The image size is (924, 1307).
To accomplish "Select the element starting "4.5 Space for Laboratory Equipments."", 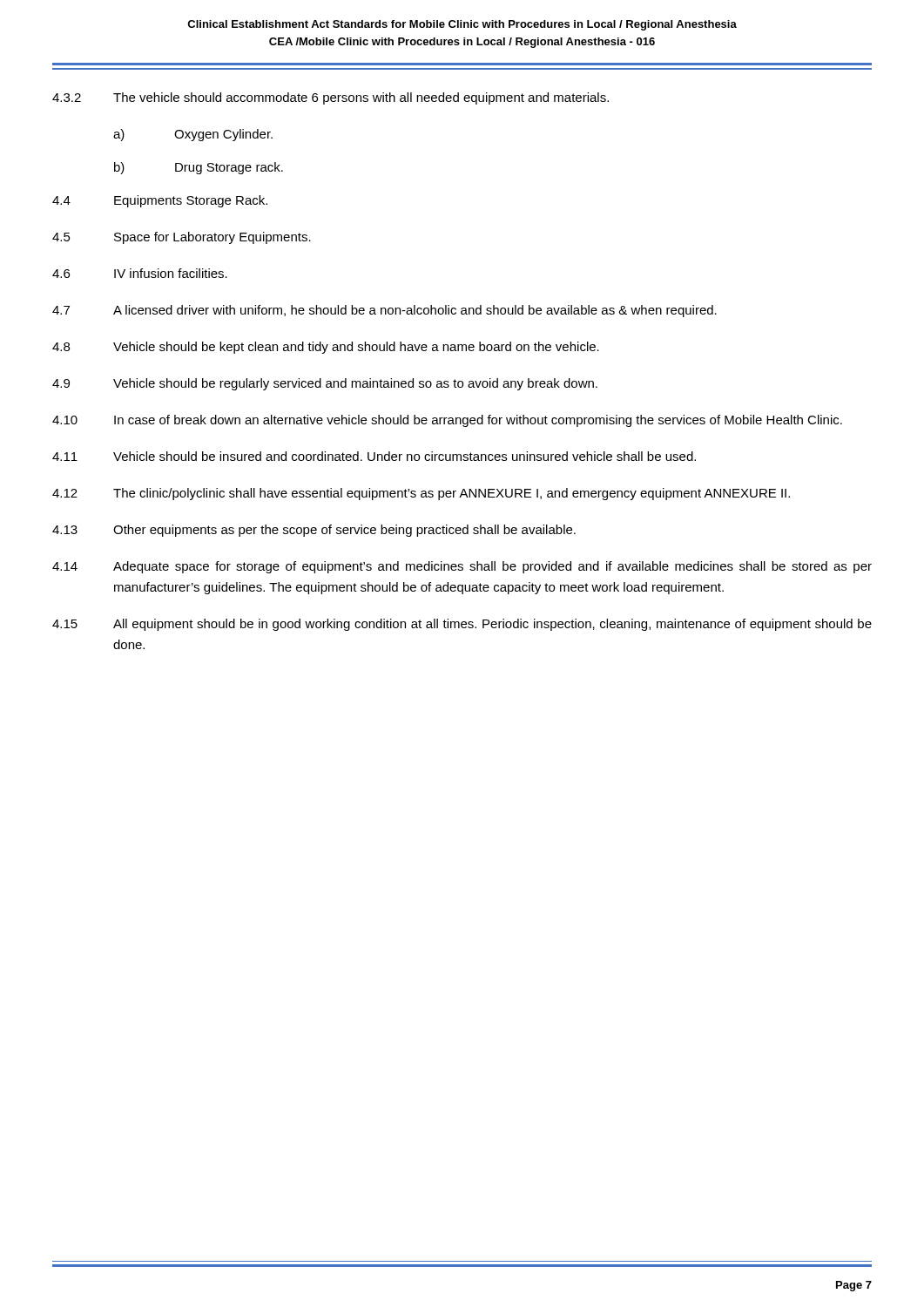I will click(182, 237).
